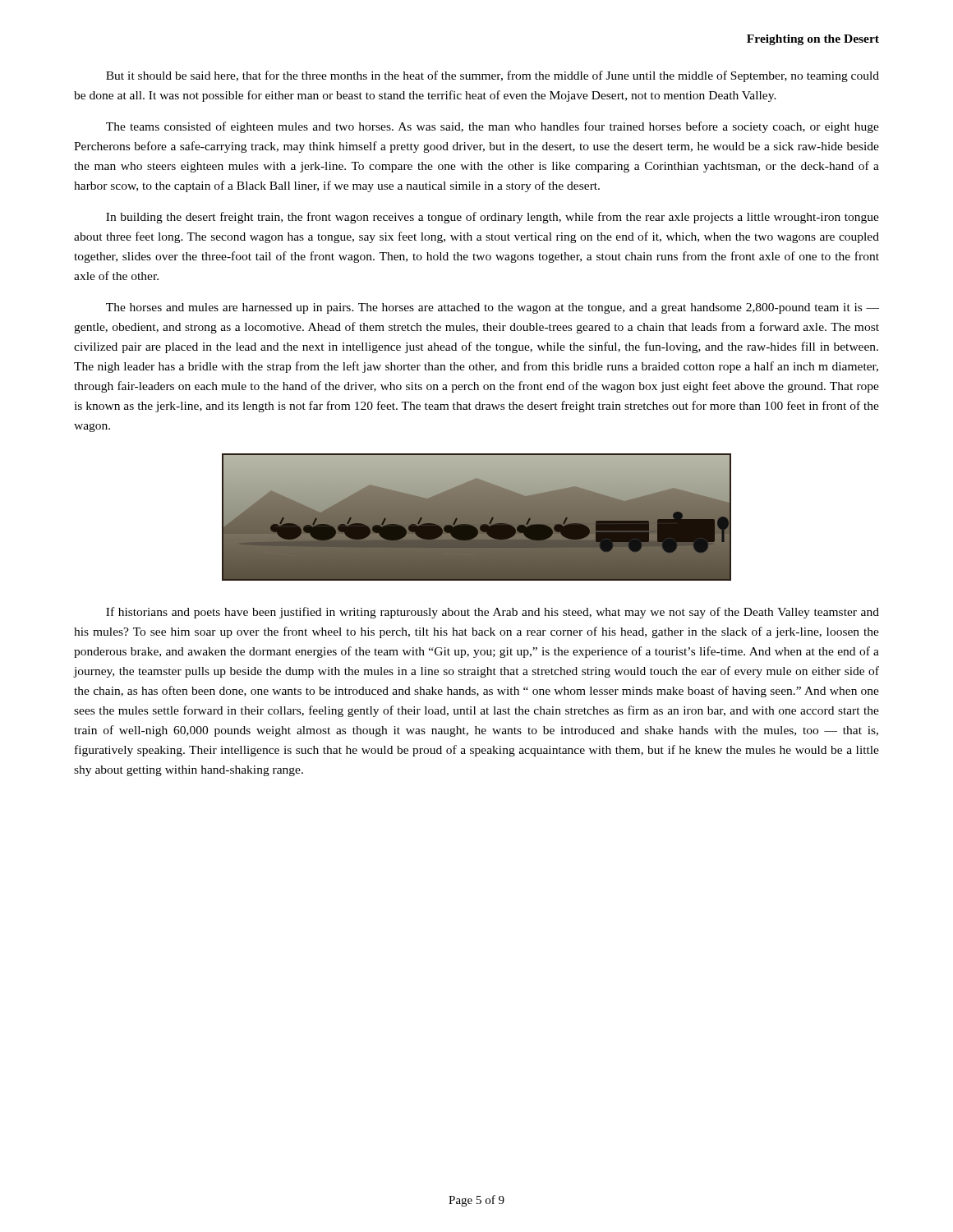This screenshot has height=1232, width=953.
Task: Navigate to the text starting "But it should be said here,"
Action: pos(476,85)
